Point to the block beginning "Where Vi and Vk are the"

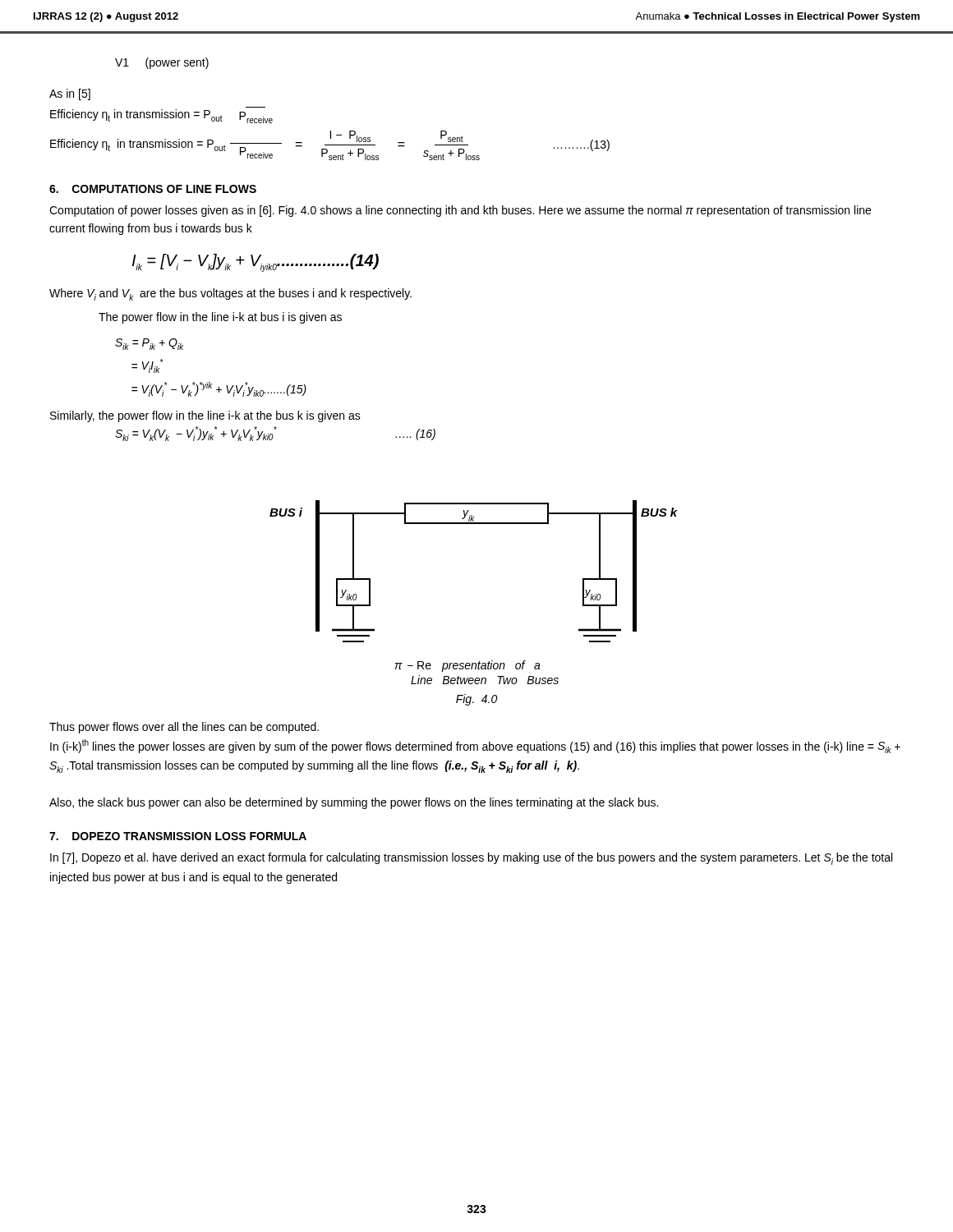coord(231,294)
